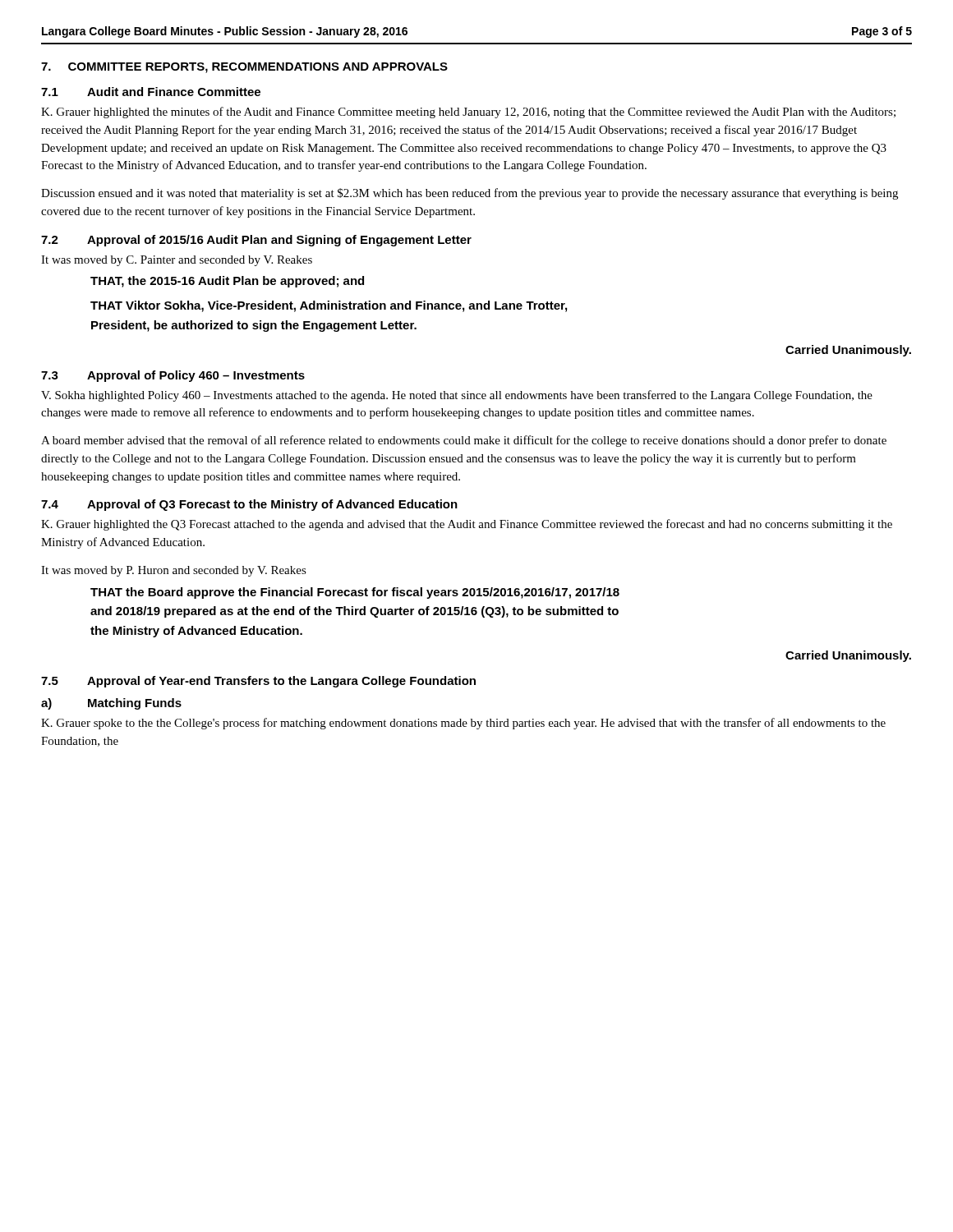Select the section header that says "7. COMMITTEE REPORTS, RECOMMENDATIONS AND APPROVALS"
Image resolution: width=953 pixels, height=1232 pixels.
[x=244, y=66]
